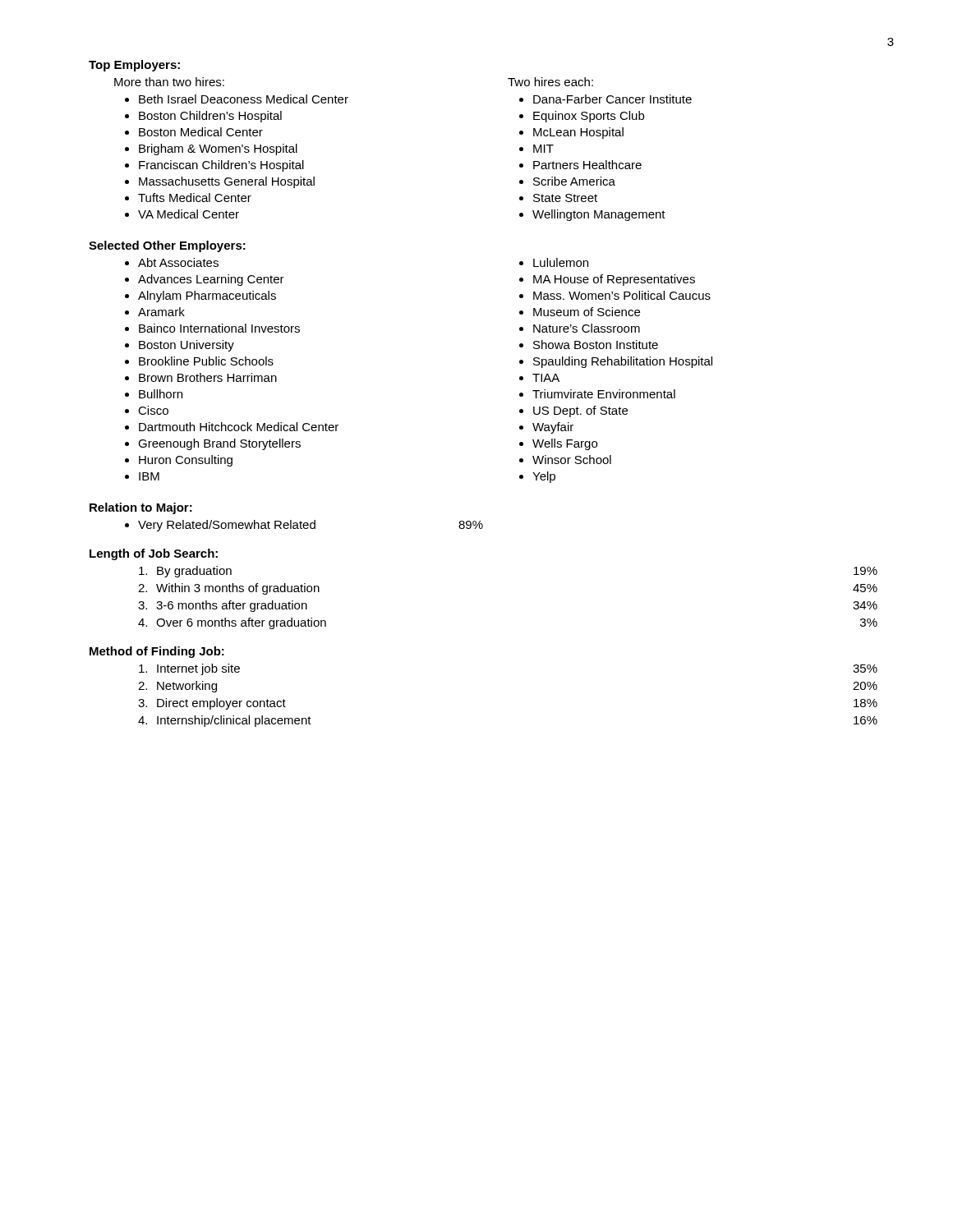Locate the block of text that opens with "Dartmouth Hitchcock Medical"
Screen dimensions: 1232x953
tap(238, 427)
